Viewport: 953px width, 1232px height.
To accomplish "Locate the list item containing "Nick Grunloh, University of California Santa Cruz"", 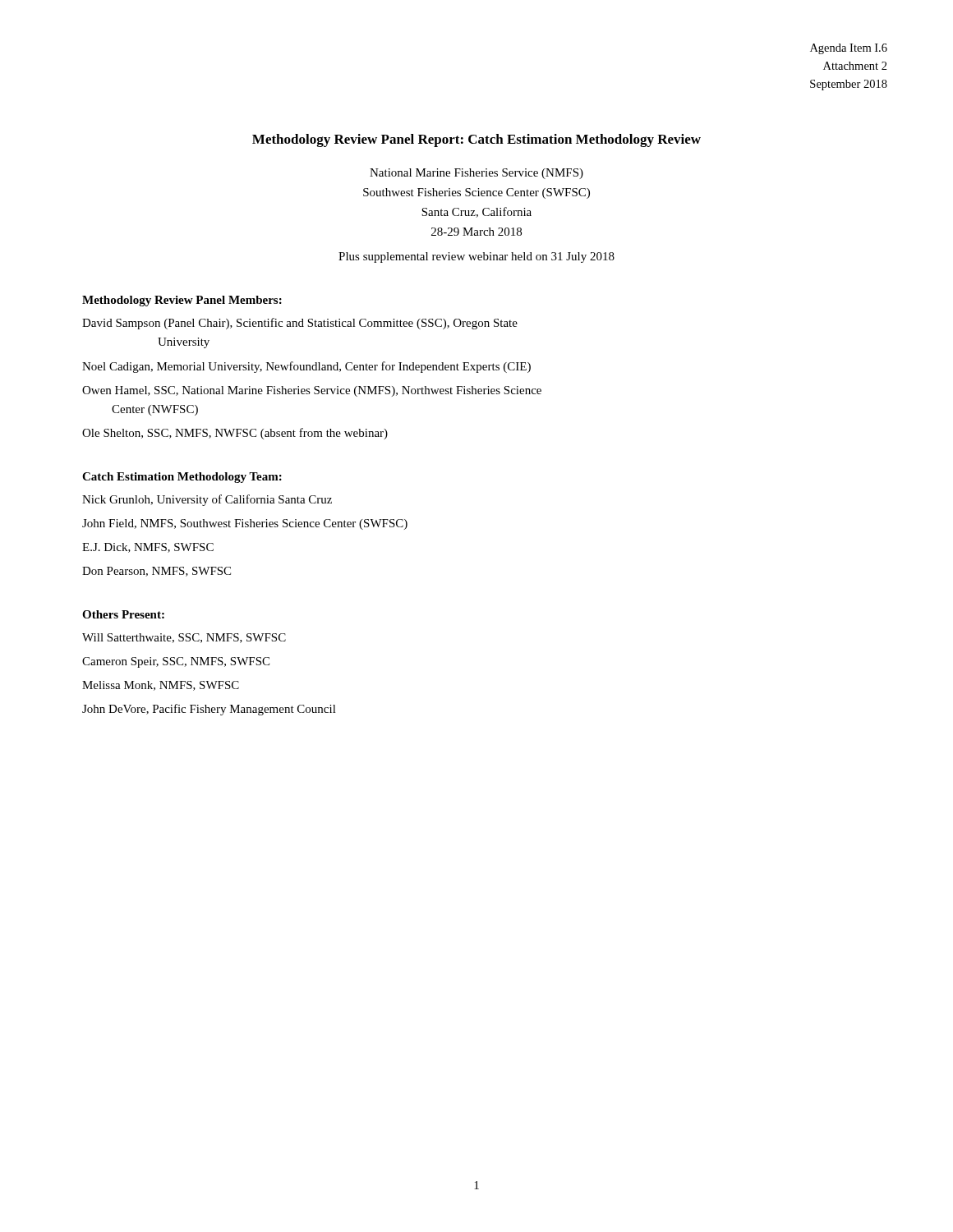I will 207,499.
